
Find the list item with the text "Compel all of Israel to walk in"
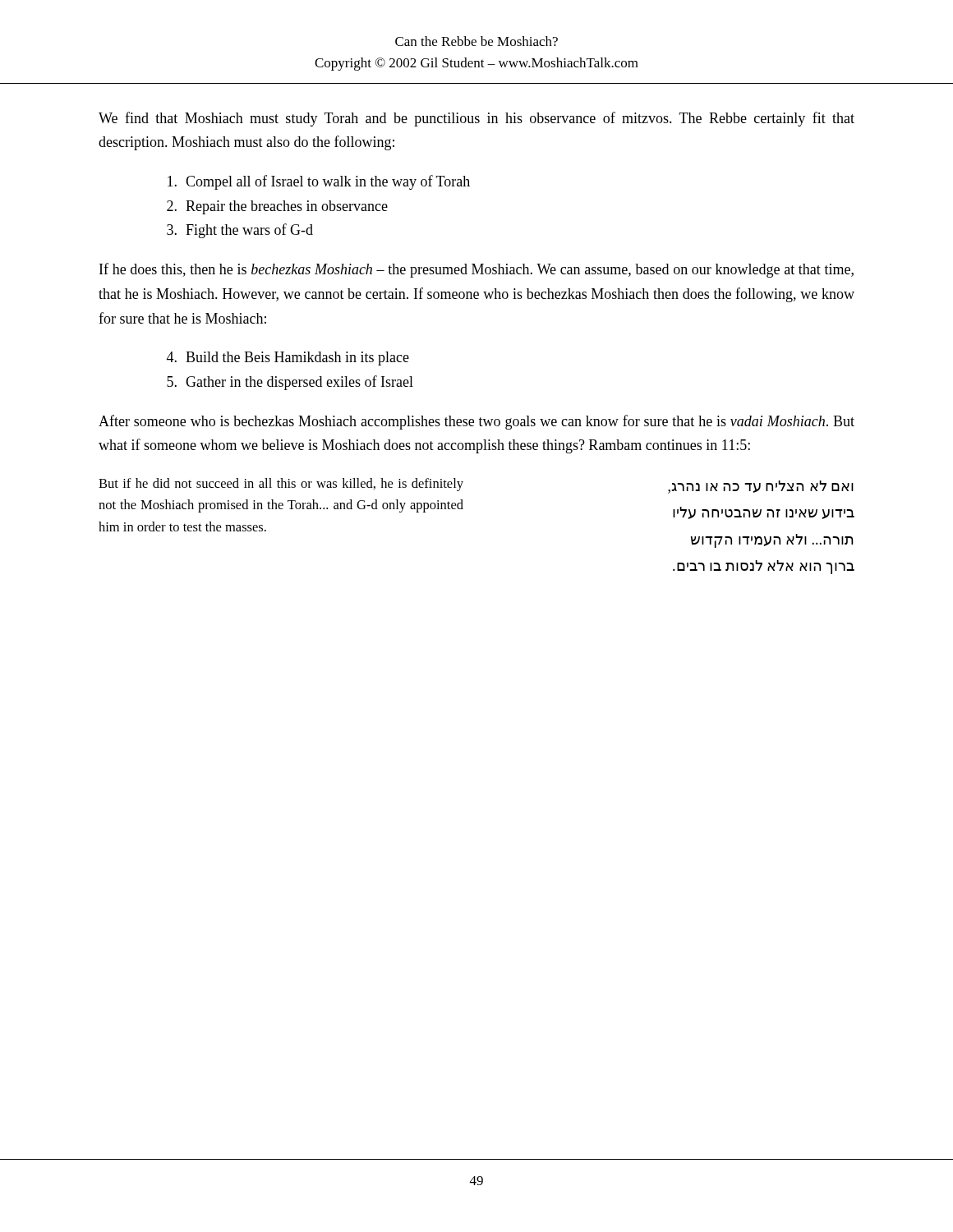pyautogui.click(x=309, y=182)
